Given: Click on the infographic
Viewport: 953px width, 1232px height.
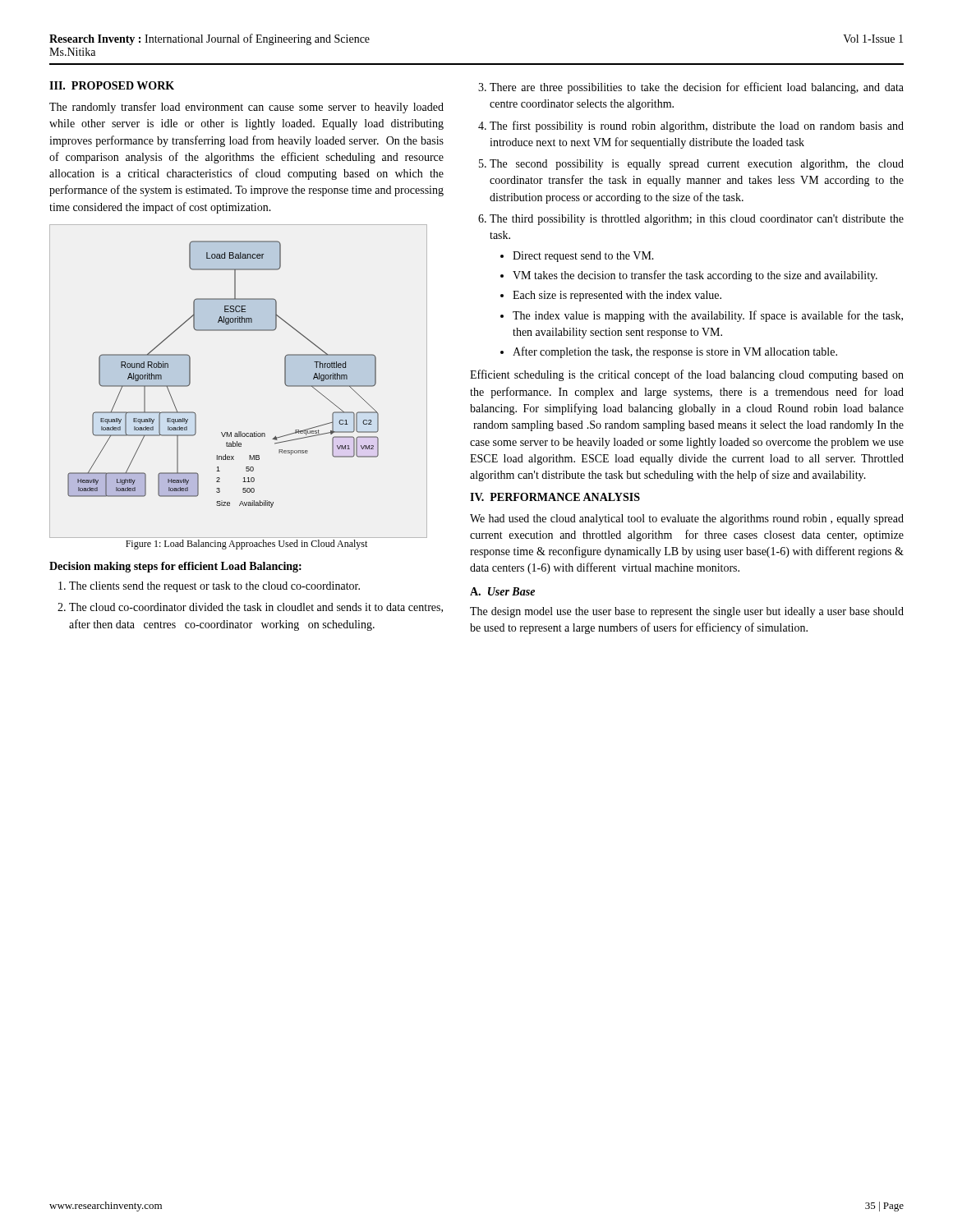Looking at the screenshot, I should point(238,381).
